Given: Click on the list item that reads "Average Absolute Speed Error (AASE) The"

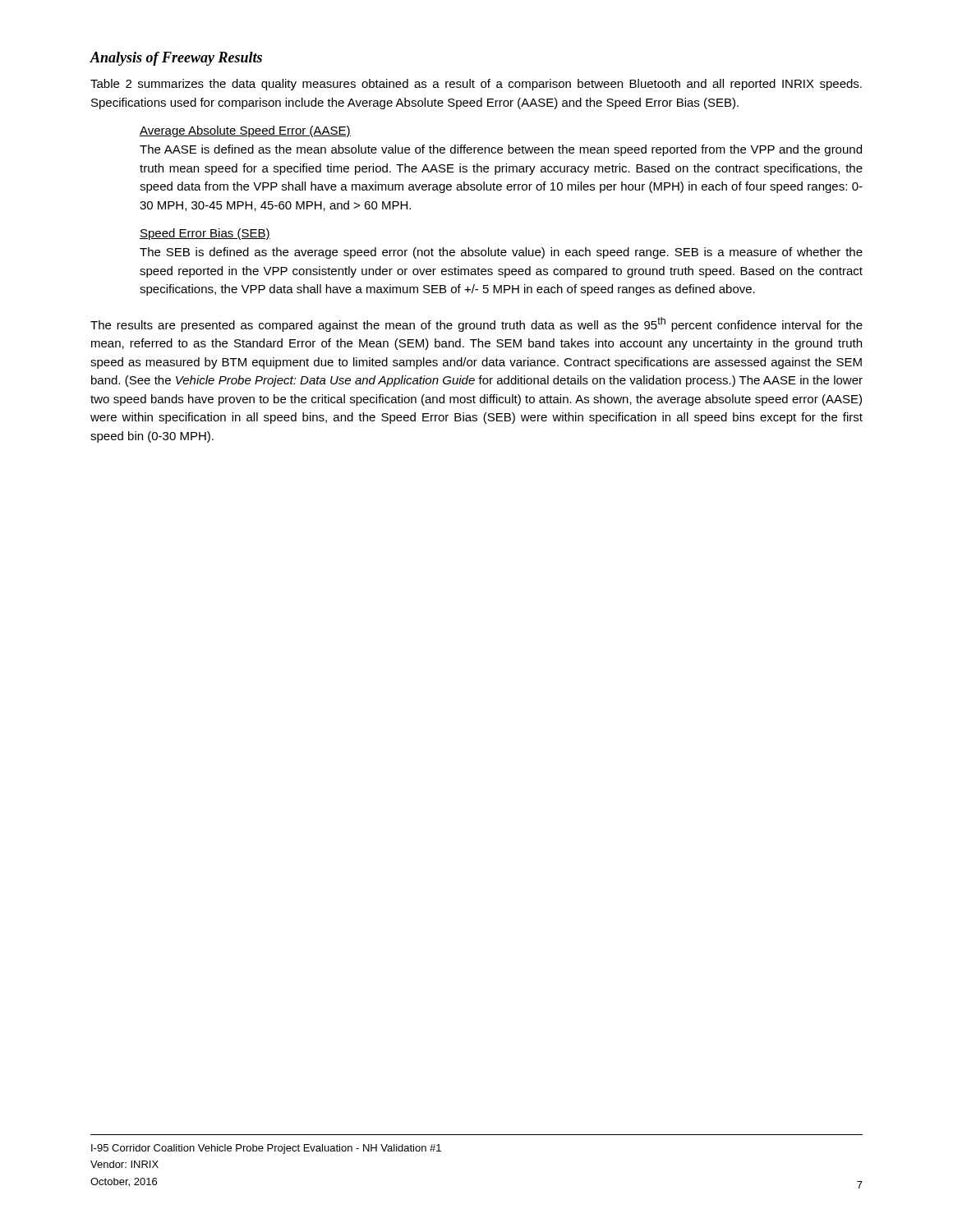Looking at the screenshot, I should [x=501, y=169].
